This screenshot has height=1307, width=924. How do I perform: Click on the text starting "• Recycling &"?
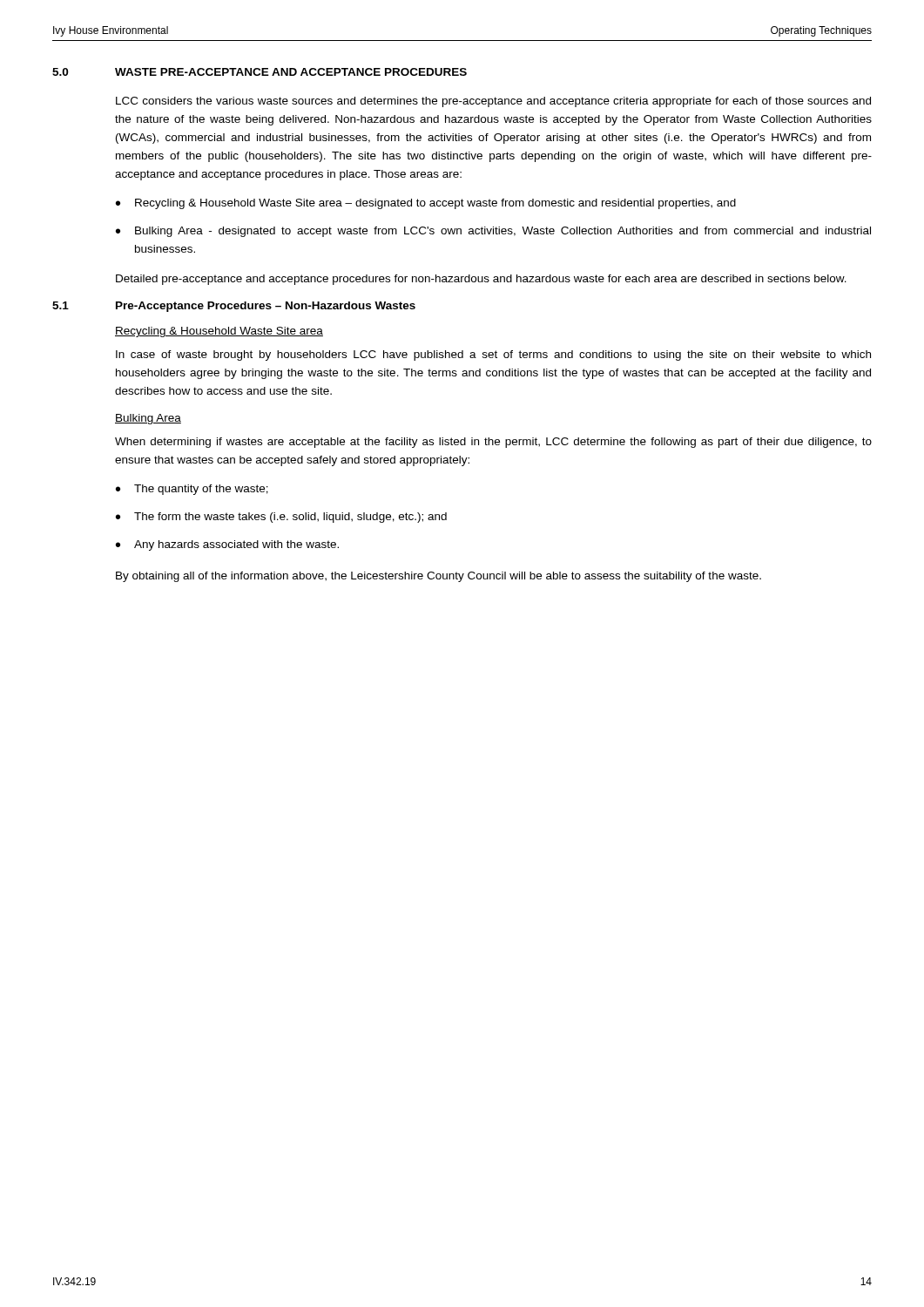[426, 204]
